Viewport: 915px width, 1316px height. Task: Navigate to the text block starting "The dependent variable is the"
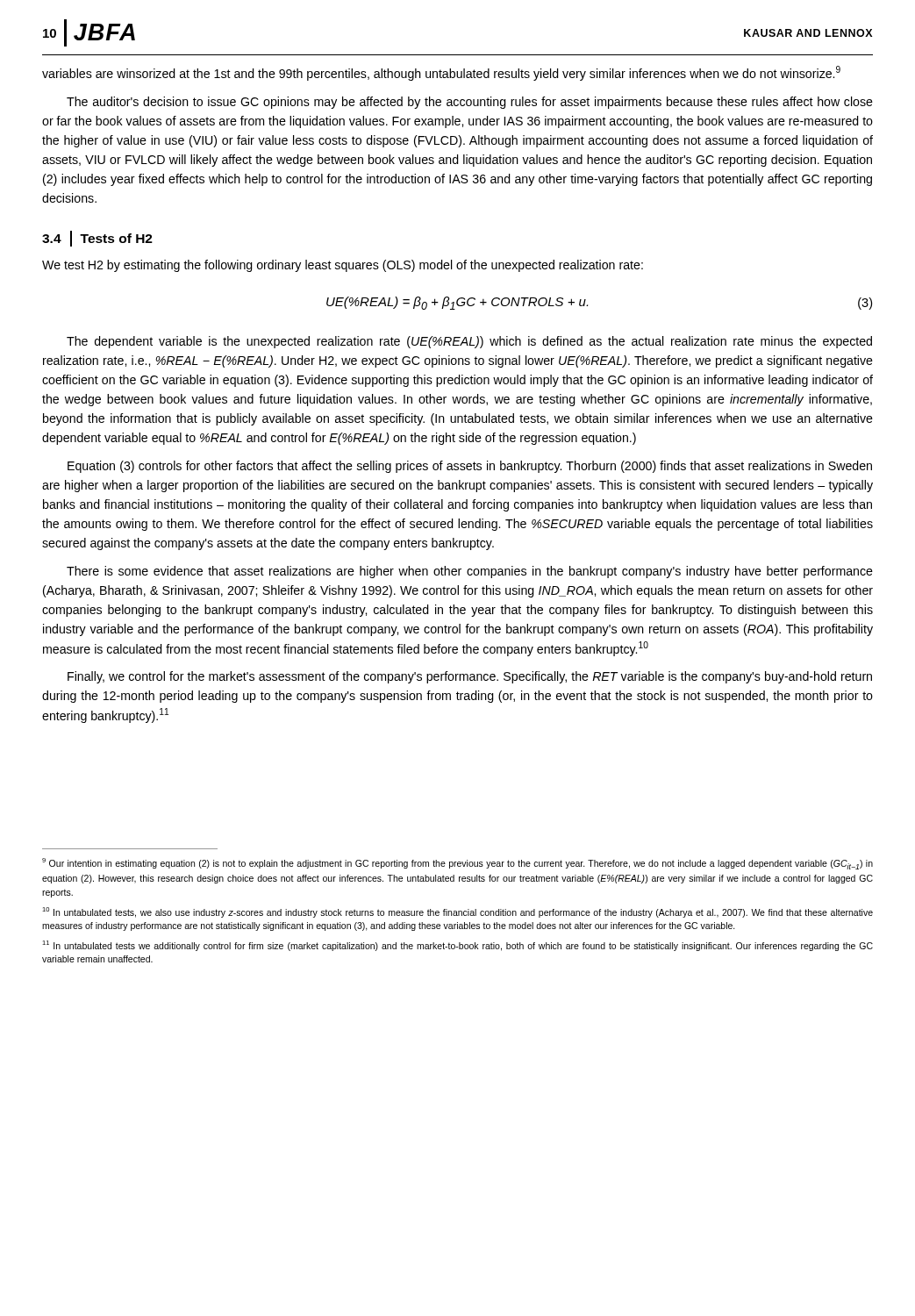coord(458,389)
